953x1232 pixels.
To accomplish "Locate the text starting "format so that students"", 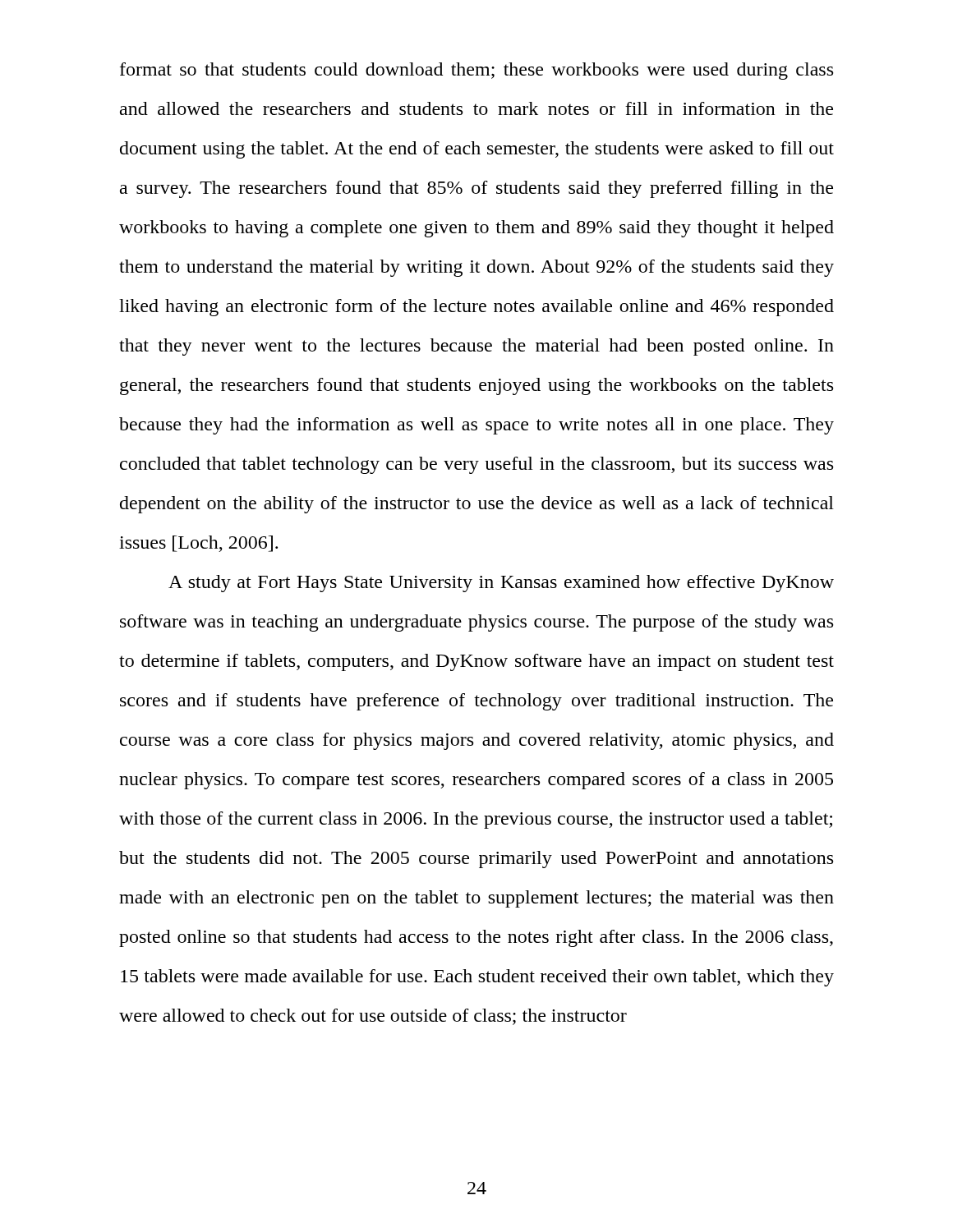I will point(476,306).
